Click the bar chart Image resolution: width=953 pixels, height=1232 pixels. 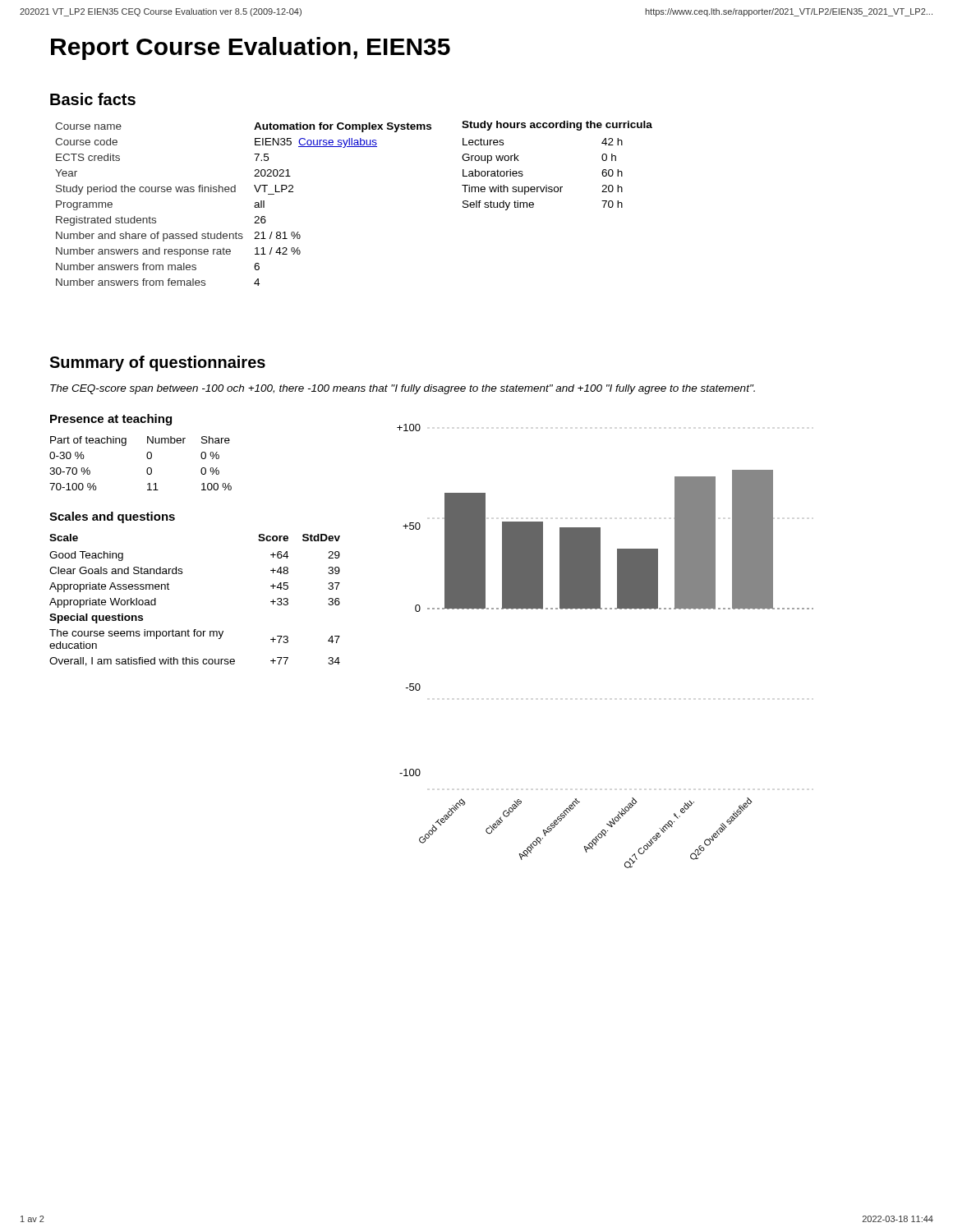(649, 643)
